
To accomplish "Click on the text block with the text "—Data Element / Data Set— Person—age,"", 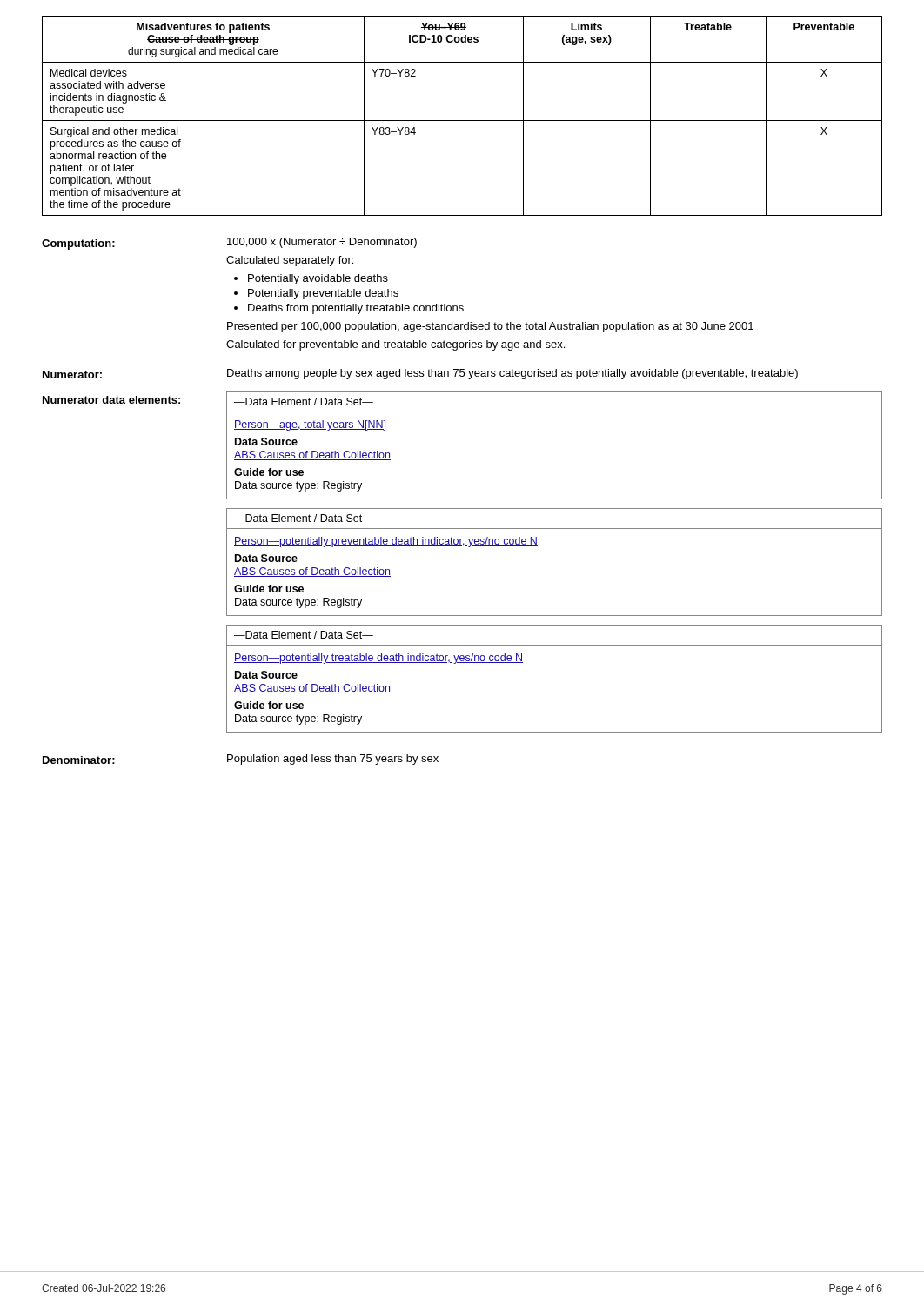I will click(x=554, y=445).
